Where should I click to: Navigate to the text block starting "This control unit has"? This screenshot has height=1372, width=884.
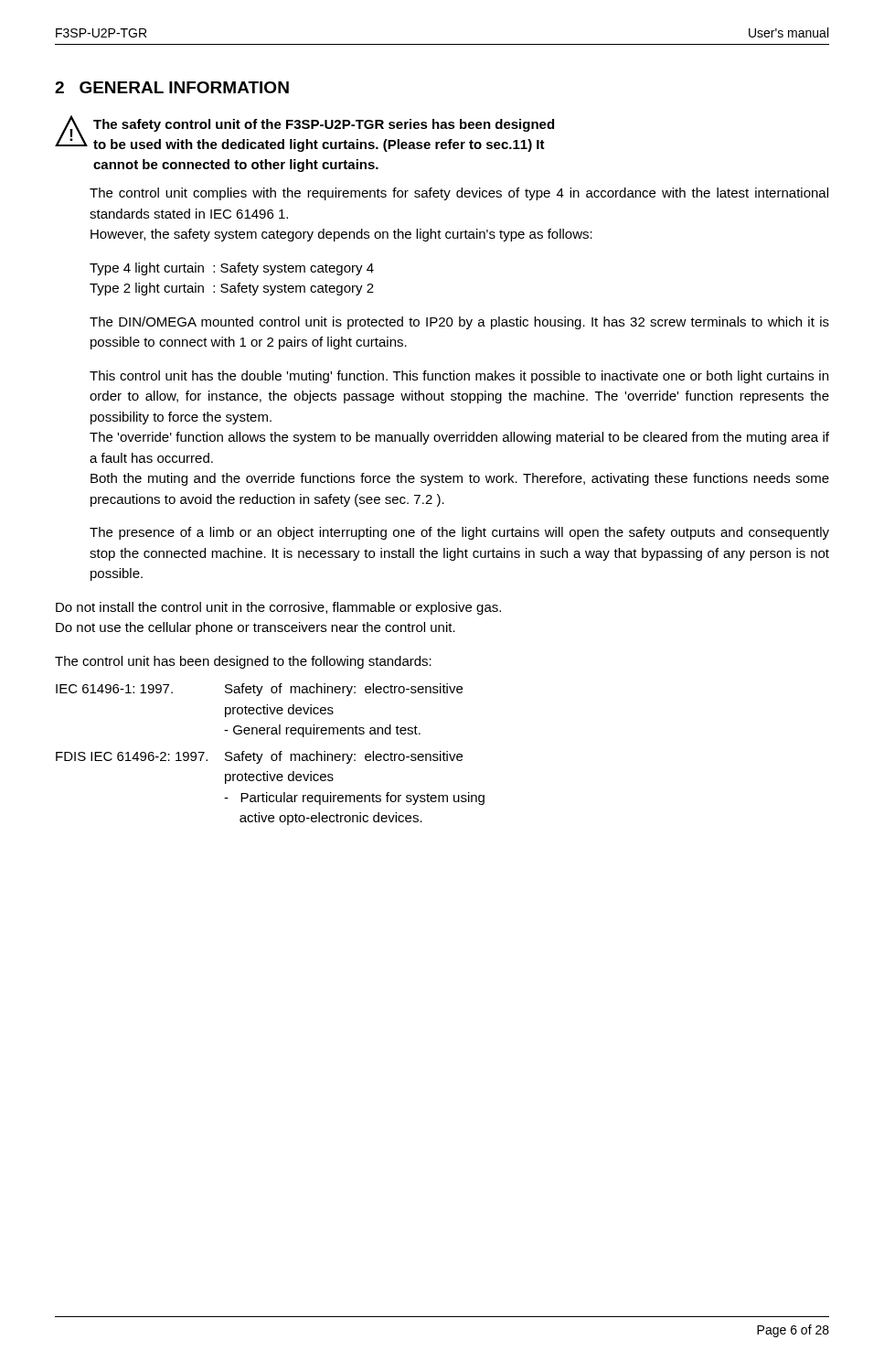point(459,437)
